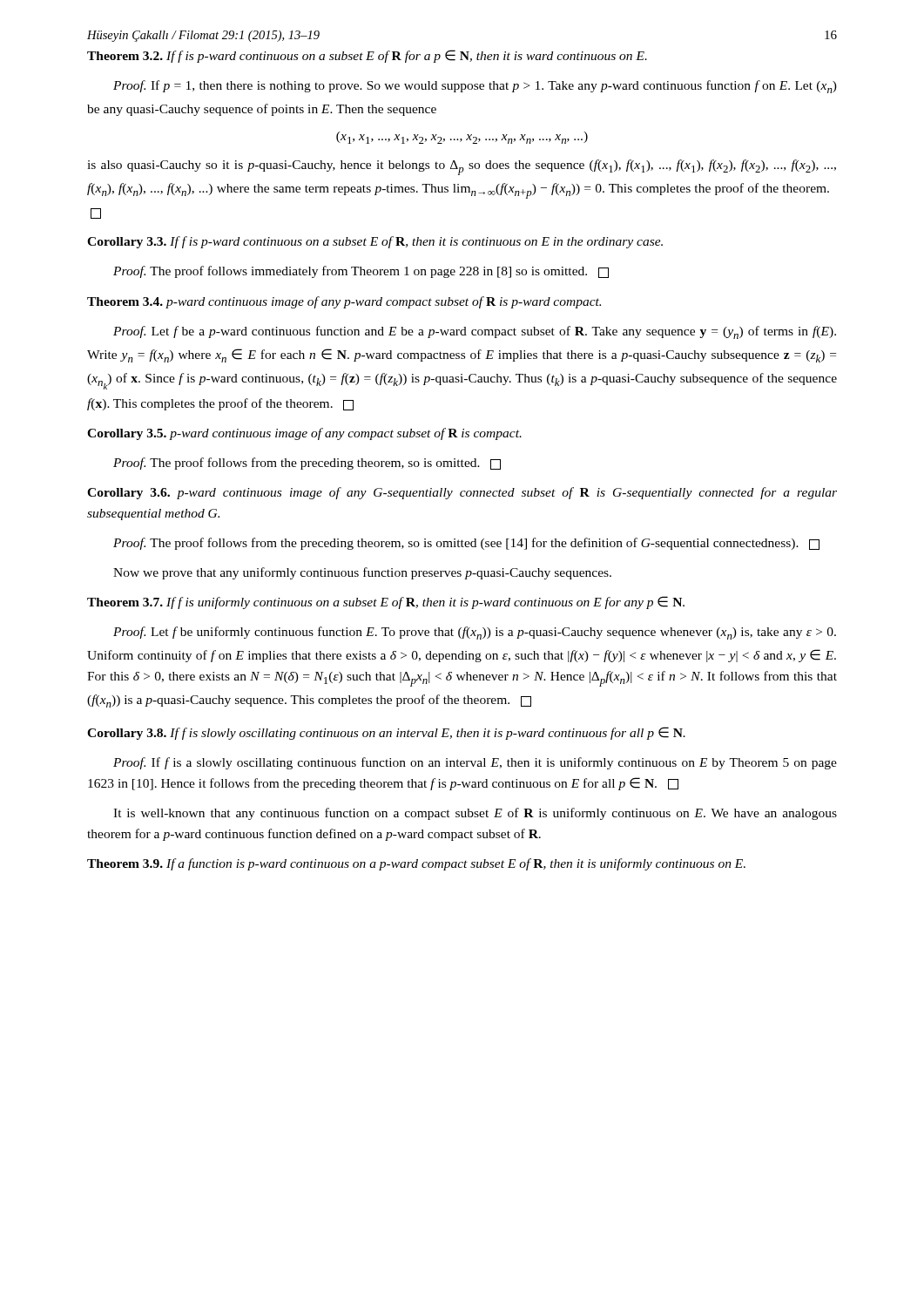Locate the block of text that opens with "Now we prove that"
Viewport: 924px width, 1307px height.
(x=462, y=573)
